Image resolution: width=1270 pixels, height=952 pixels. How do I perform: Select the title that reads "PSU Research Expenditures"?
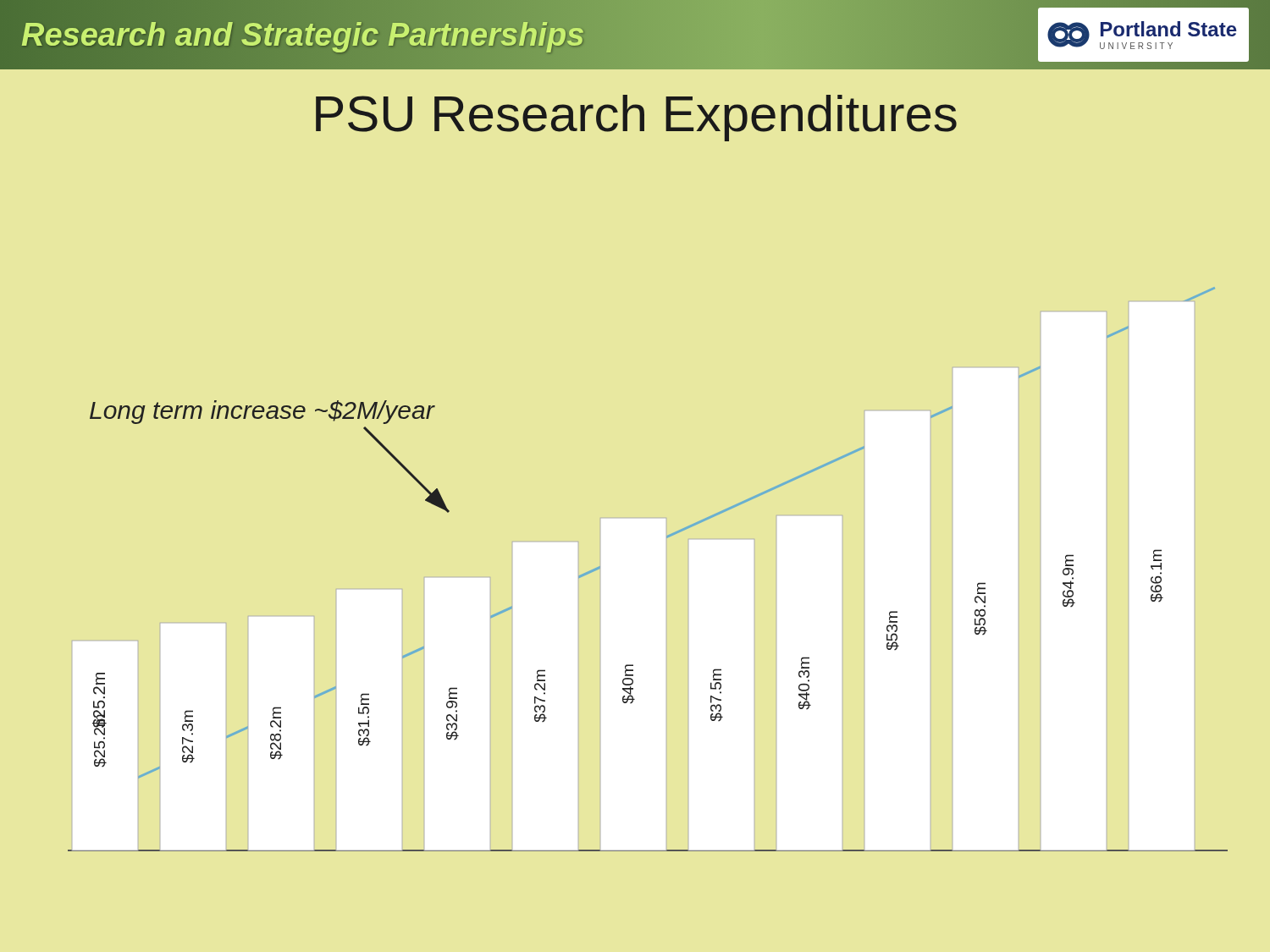(635, 114)
